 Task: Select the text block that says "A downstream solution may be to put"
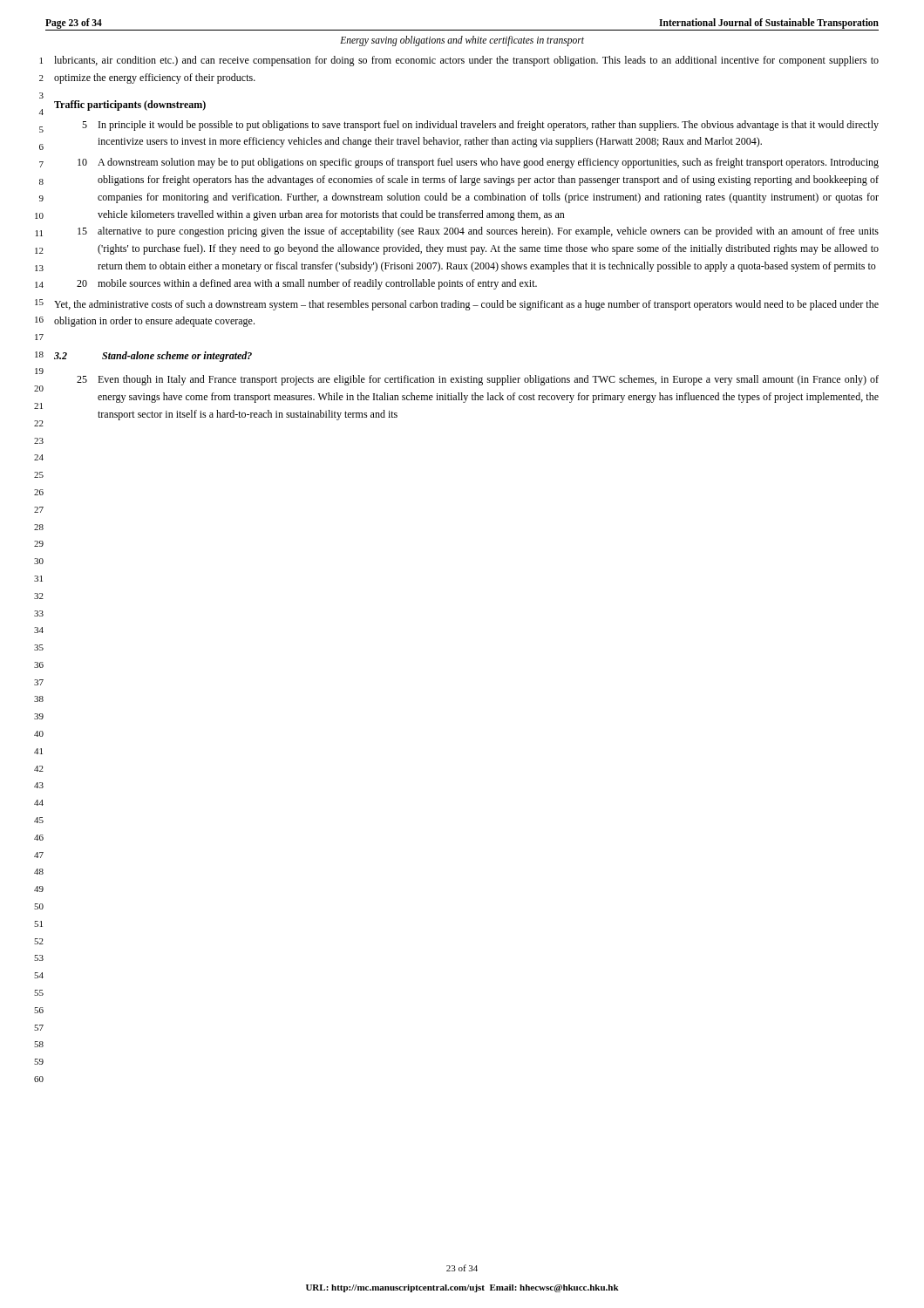488,188
